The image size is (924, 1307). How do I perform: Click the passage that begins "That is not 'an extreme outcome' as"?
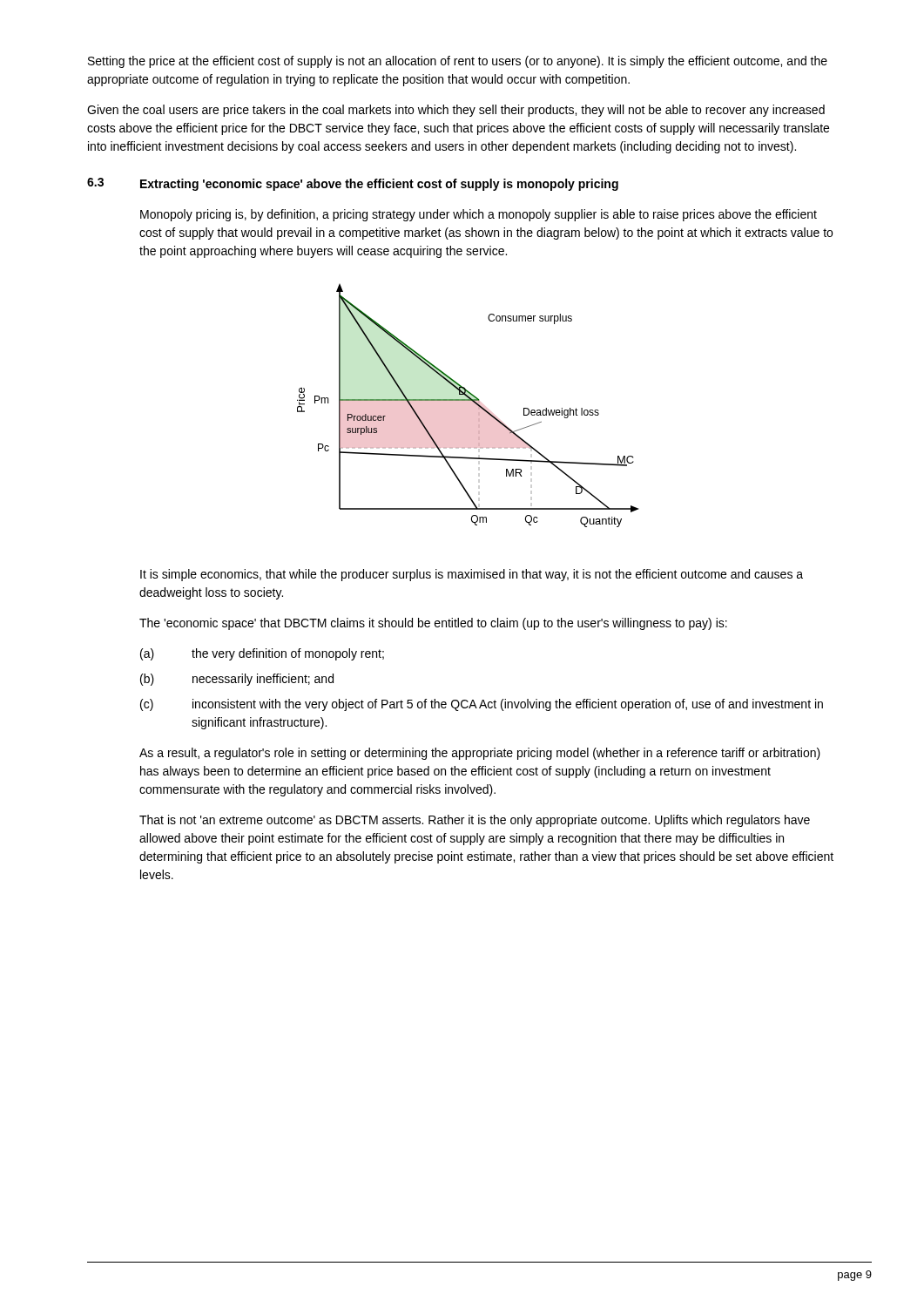click(486, 847)
